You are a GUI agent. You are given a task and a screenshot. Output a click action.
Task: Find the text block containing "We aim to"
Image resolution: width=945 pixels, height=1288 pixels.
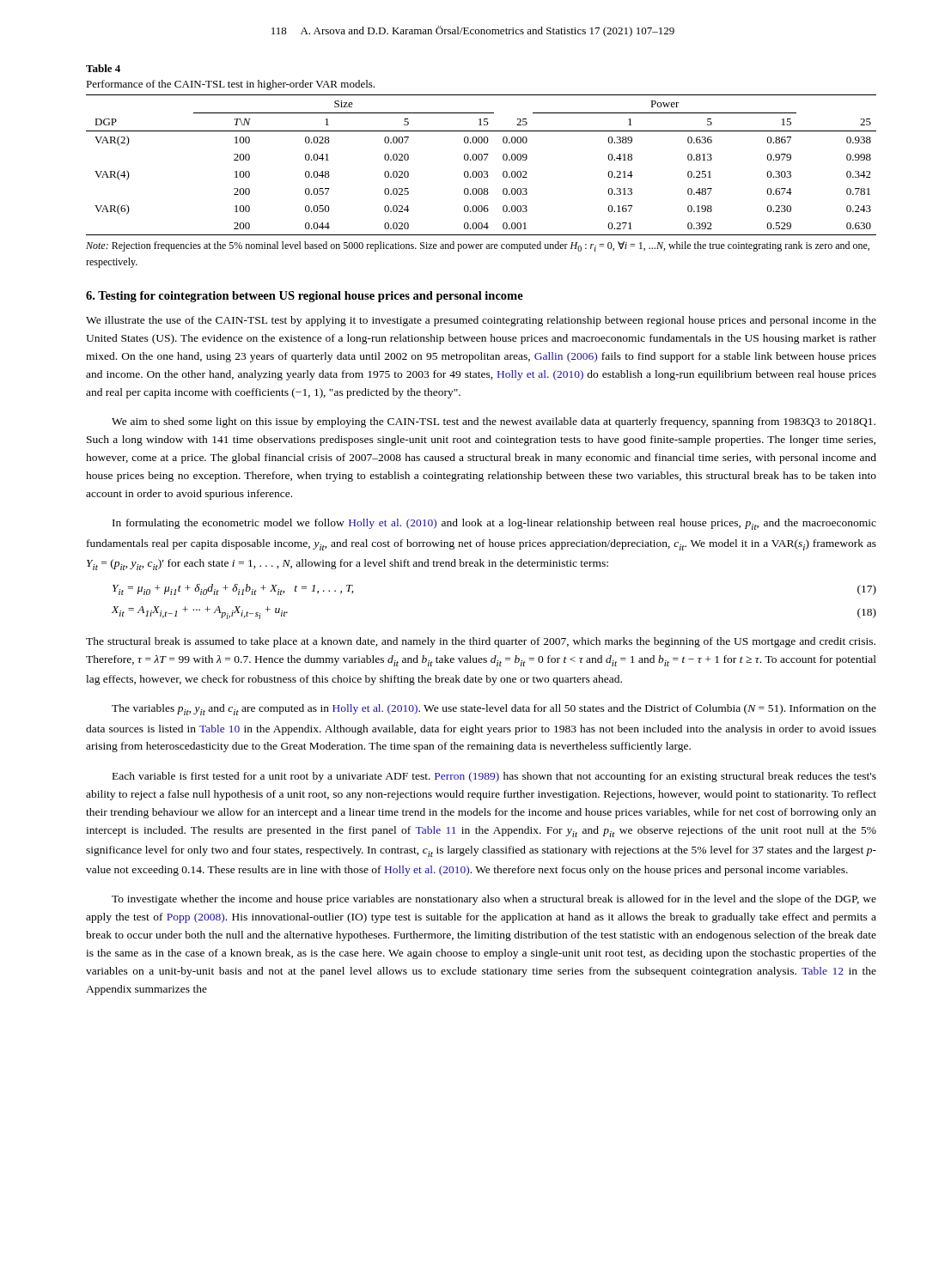point(481,457)
